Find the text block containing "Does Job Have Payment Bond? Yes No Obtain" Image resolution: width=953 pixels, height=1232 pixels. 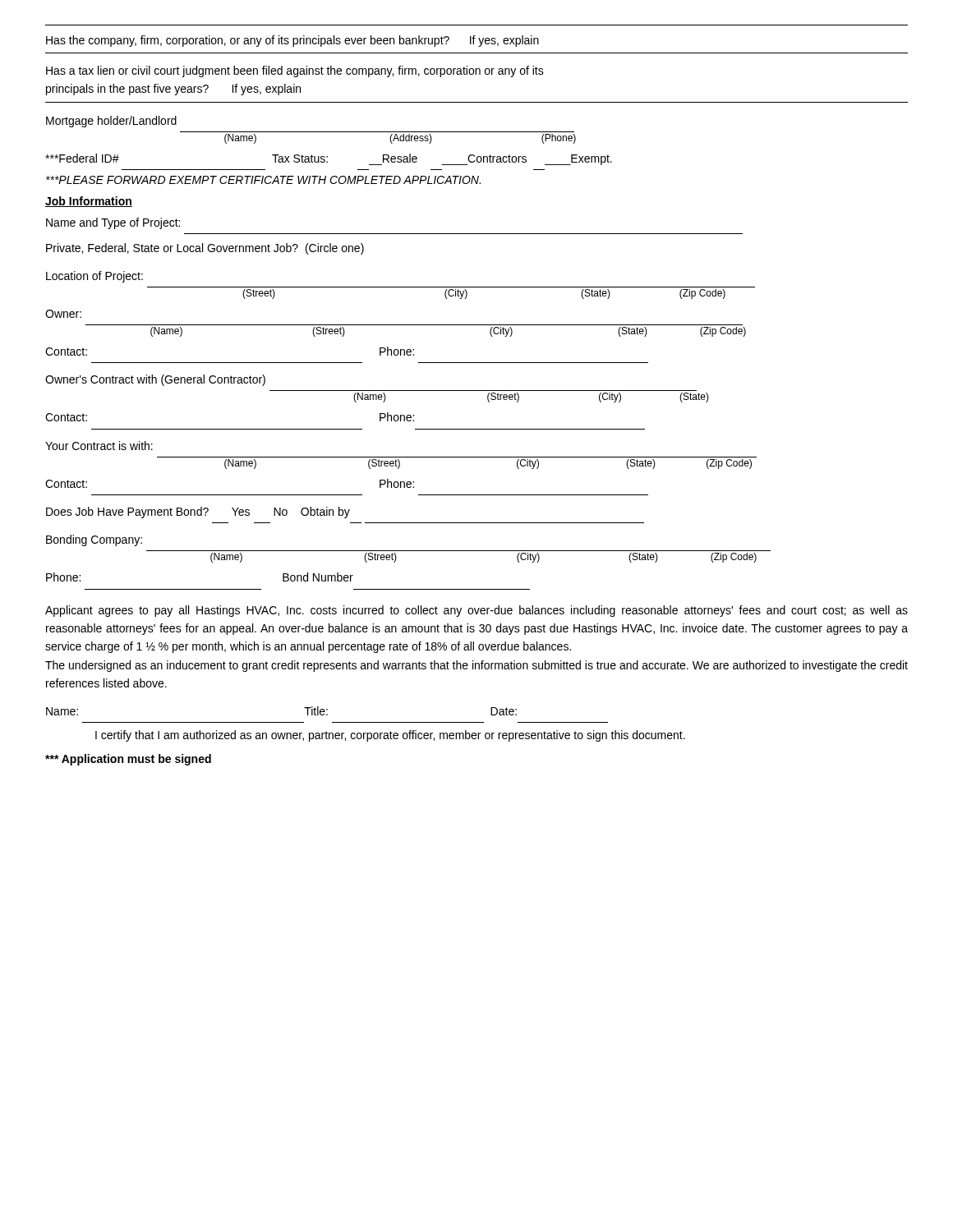click(x=345, y=513)
